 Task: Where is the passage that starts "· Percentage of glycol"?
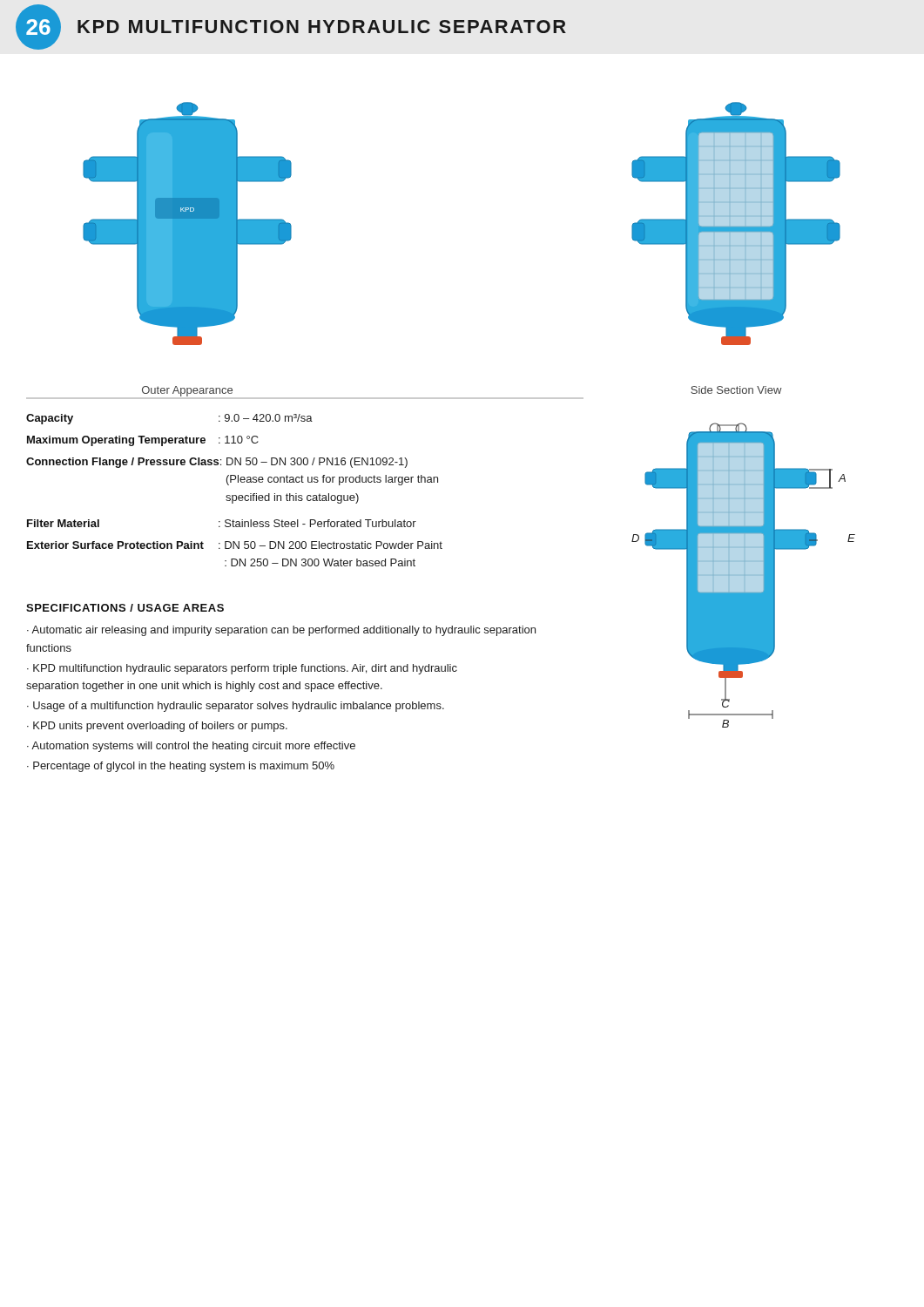180,765
